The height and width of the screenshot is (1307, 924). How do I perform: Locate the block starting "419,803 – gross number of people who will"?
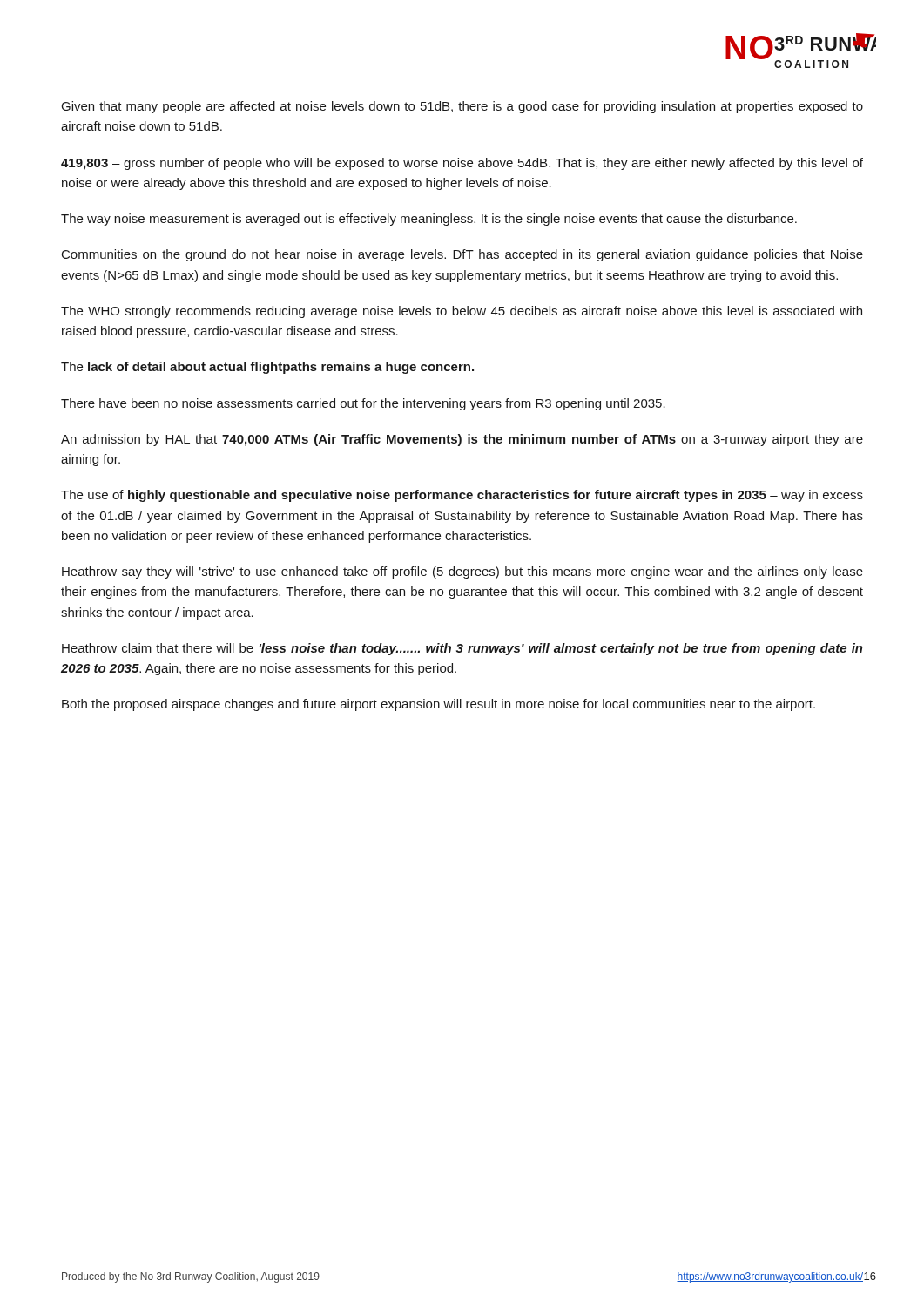pyautogui.click(x=462, y=172)
